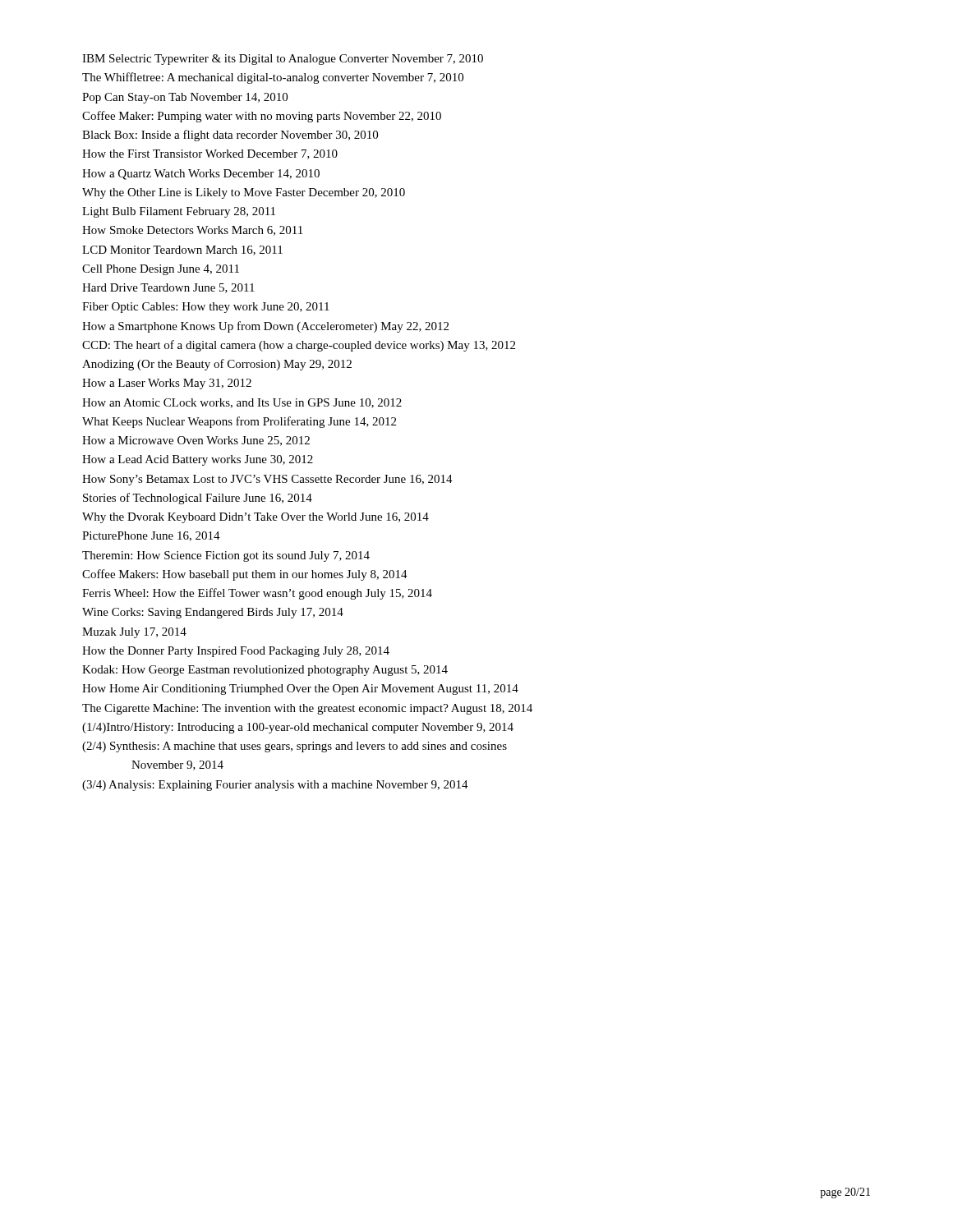Click on the list item that says "Light Bulb Filament February"
This screenshot has width=953, height=1232.
(x=179, y=211)
